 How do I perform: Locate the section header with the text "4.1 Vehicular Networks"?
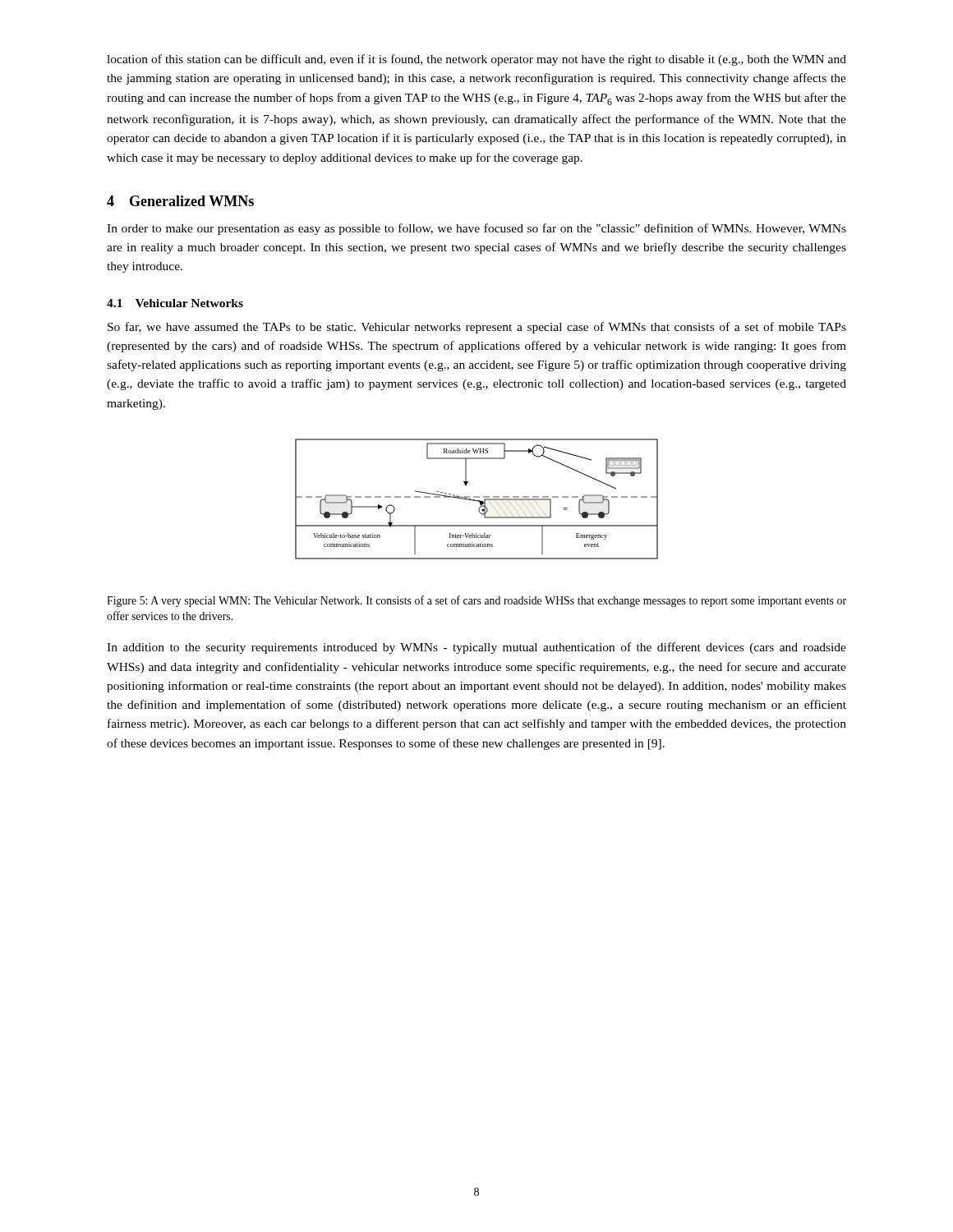175,302
